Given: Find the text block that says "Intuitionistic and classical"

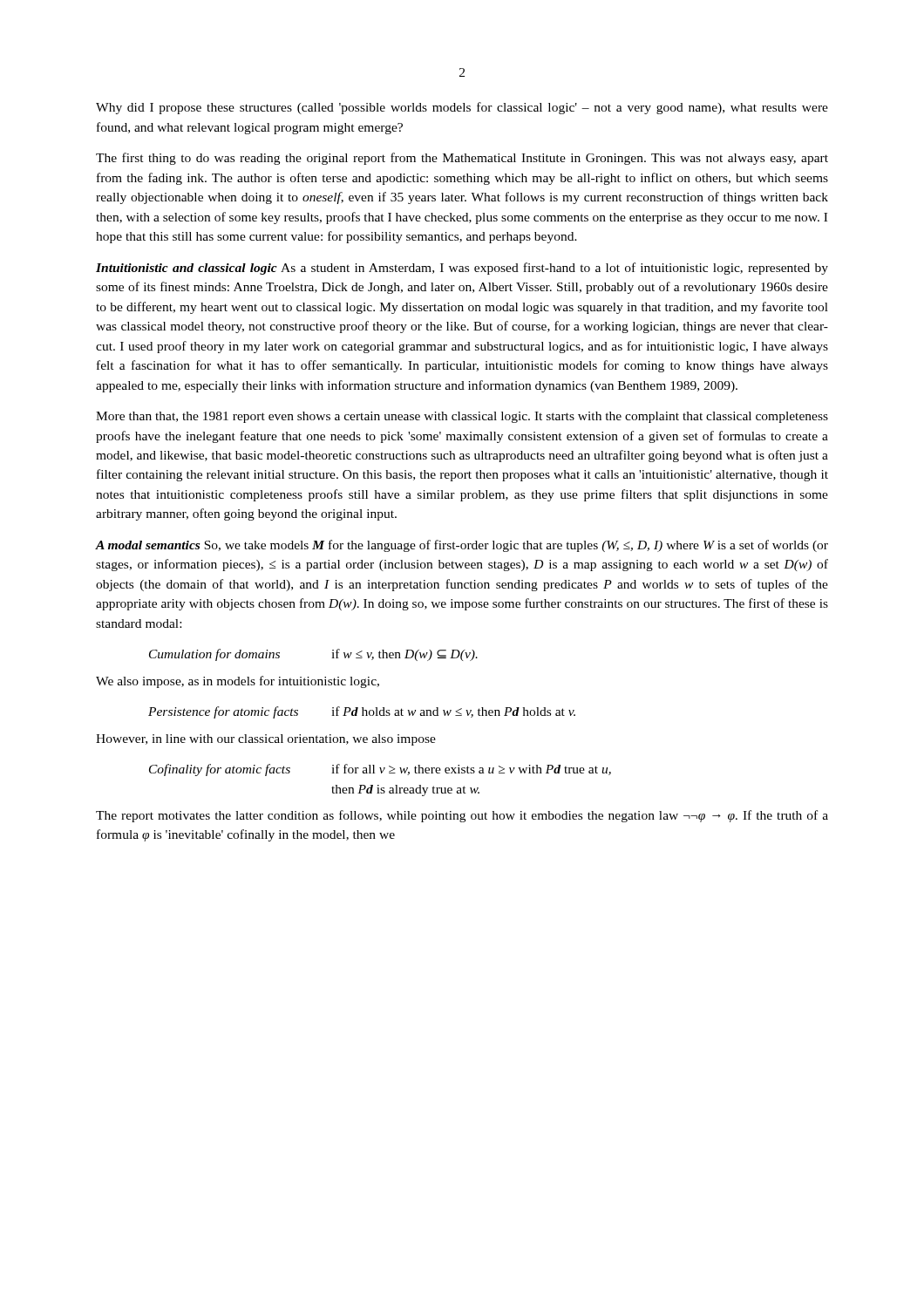Looking at the screenshot, I should point(462,326).
